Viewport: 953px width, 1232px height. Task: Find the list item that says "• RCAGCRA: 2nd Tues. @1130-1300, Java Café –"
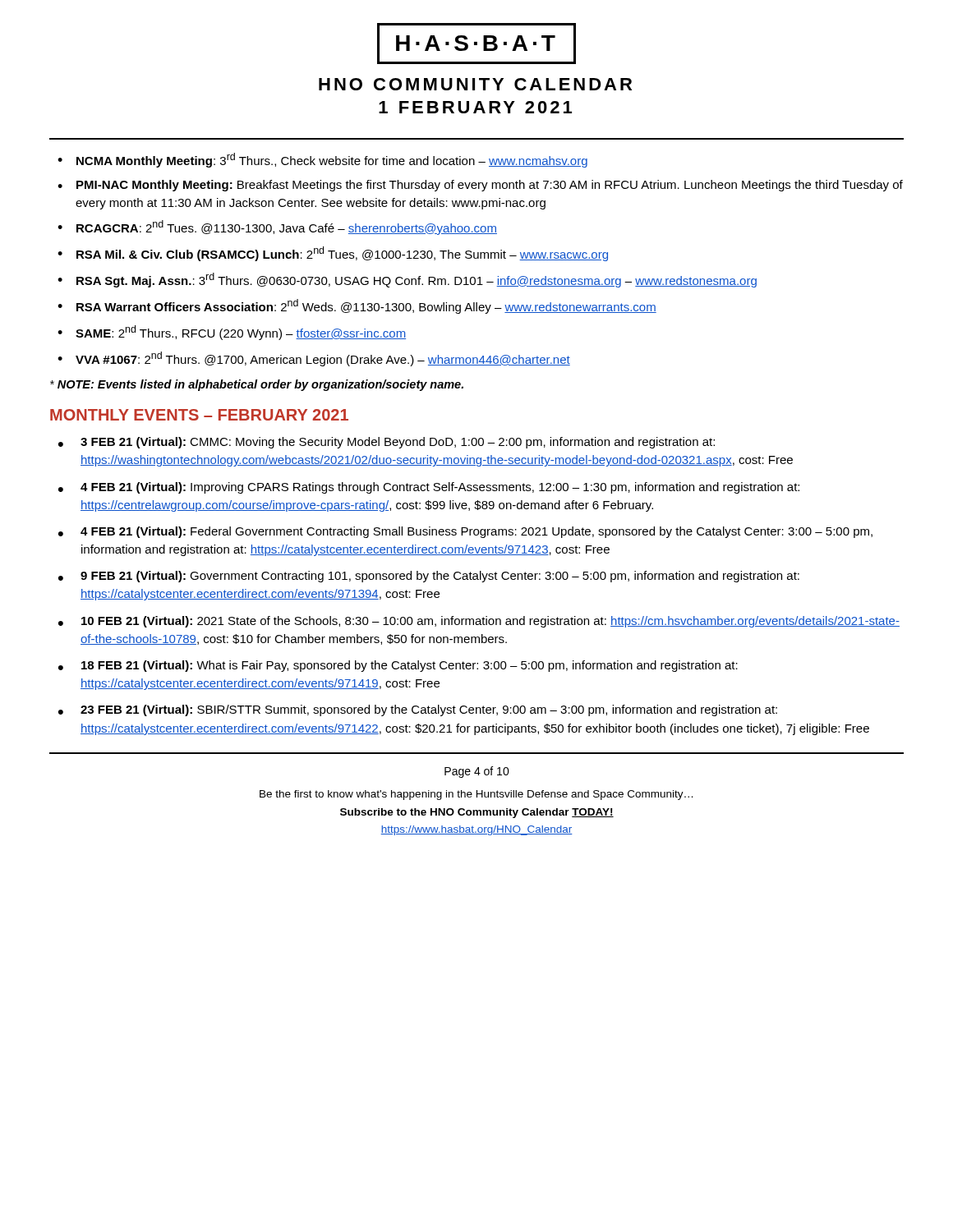(x=481, y=227)
